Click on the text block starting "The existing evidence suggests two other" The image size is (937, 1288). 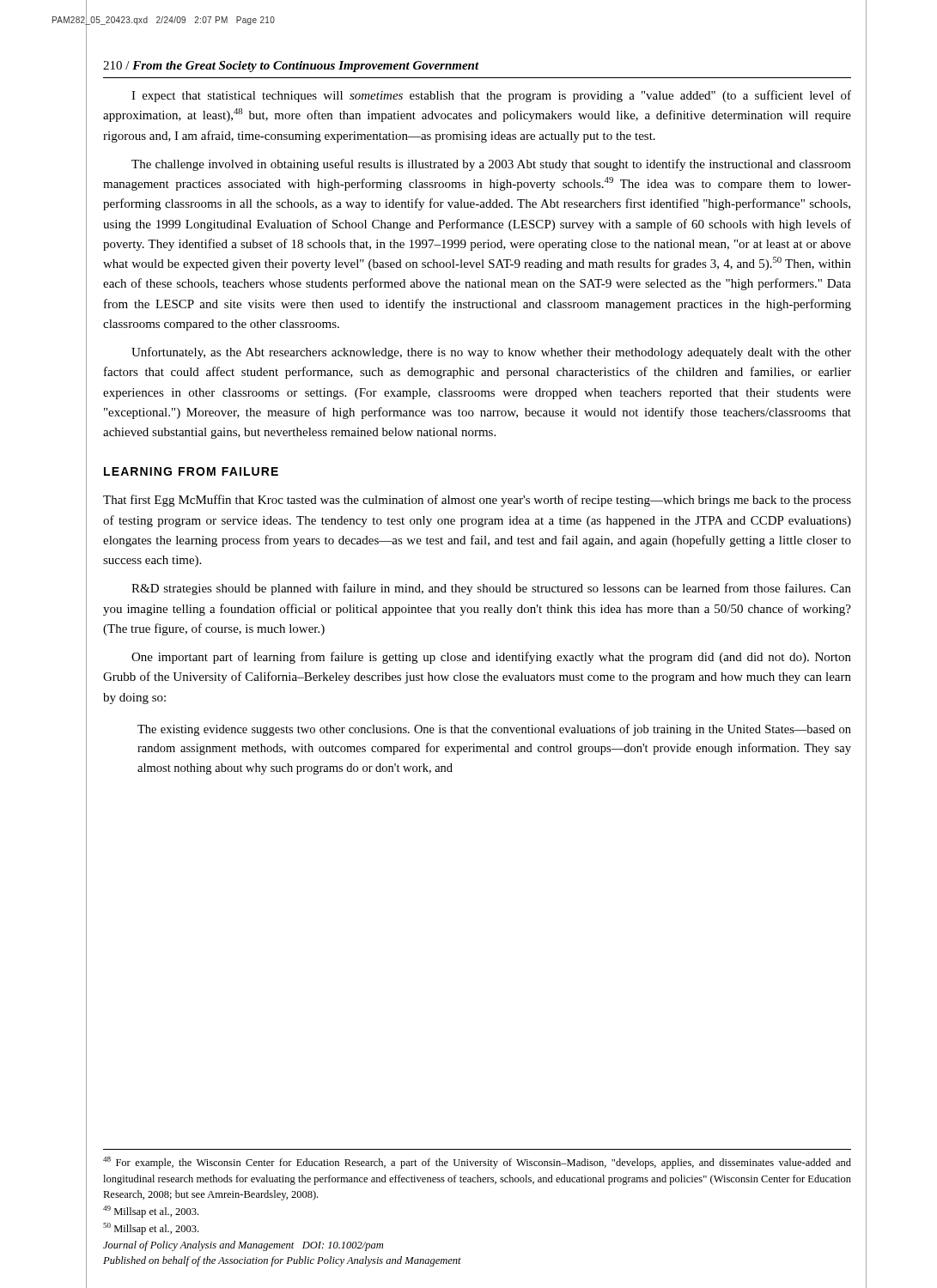(494, 748)
